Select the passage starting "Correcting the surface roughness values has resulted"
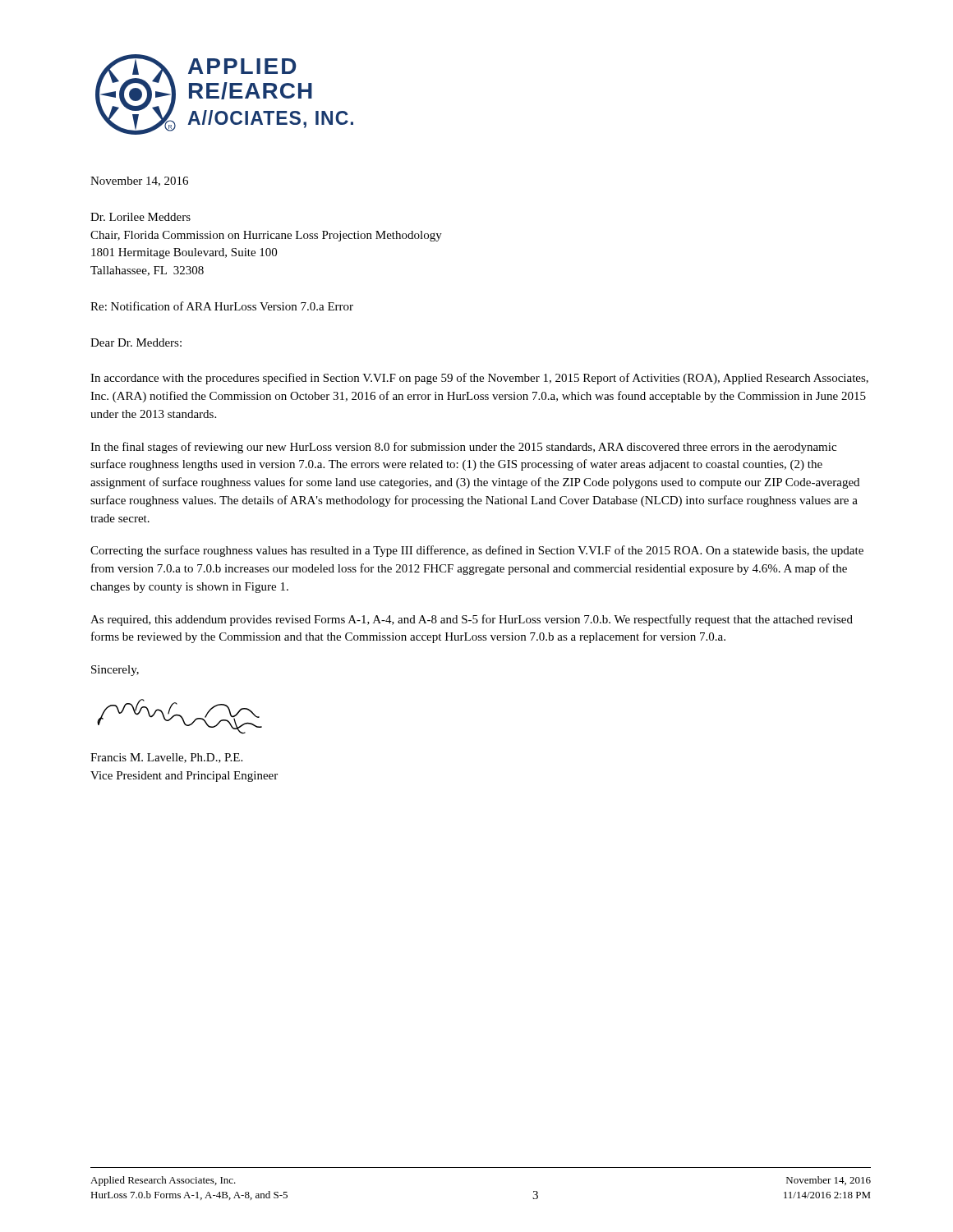Image resolution: width=953 pixels, height=1232 pixels. (x=477, y=568)
